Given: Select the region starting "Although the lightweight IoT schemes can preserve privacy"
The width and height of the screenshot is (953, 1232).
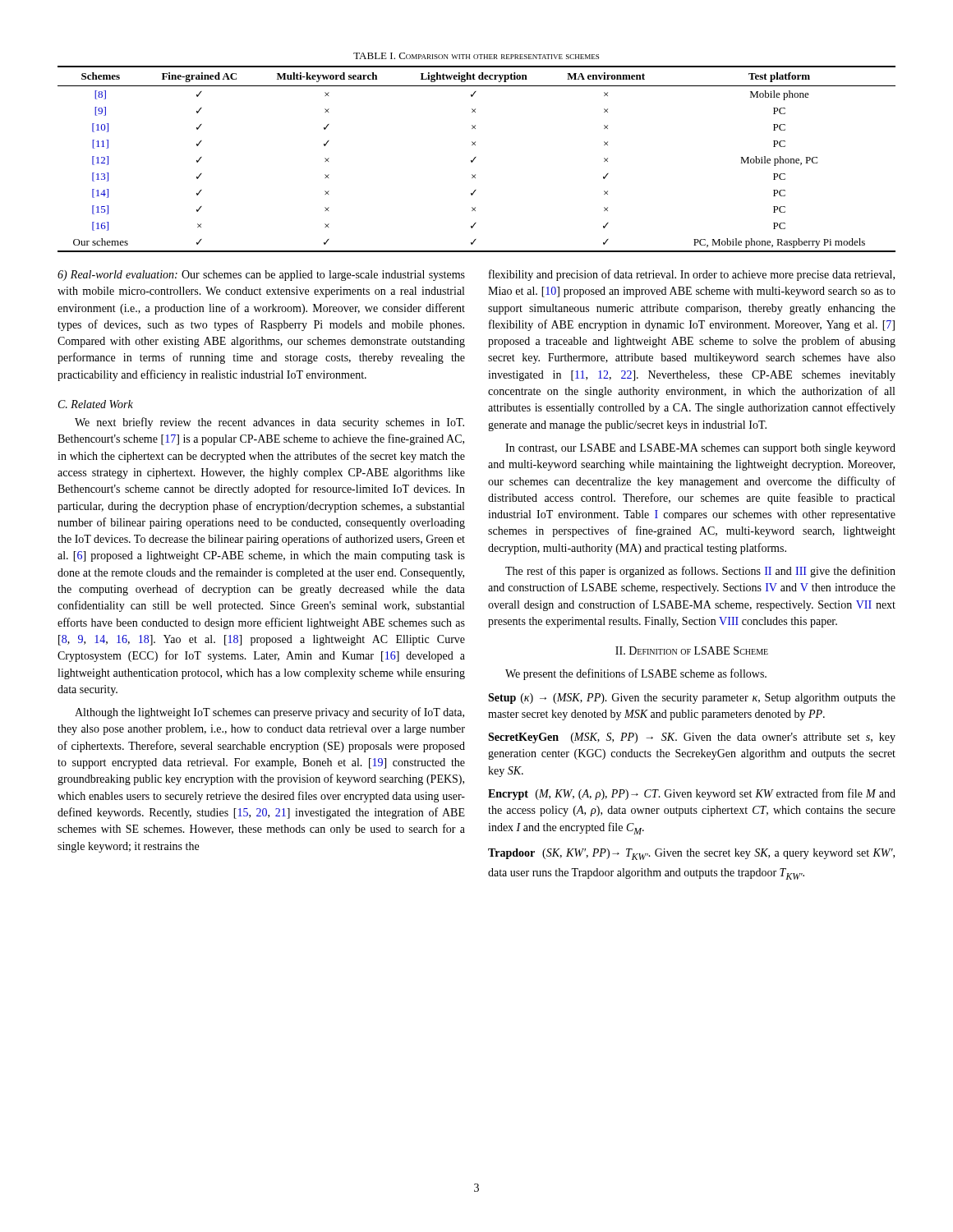Looking at the screenshot, I should (x=261, y=780).
